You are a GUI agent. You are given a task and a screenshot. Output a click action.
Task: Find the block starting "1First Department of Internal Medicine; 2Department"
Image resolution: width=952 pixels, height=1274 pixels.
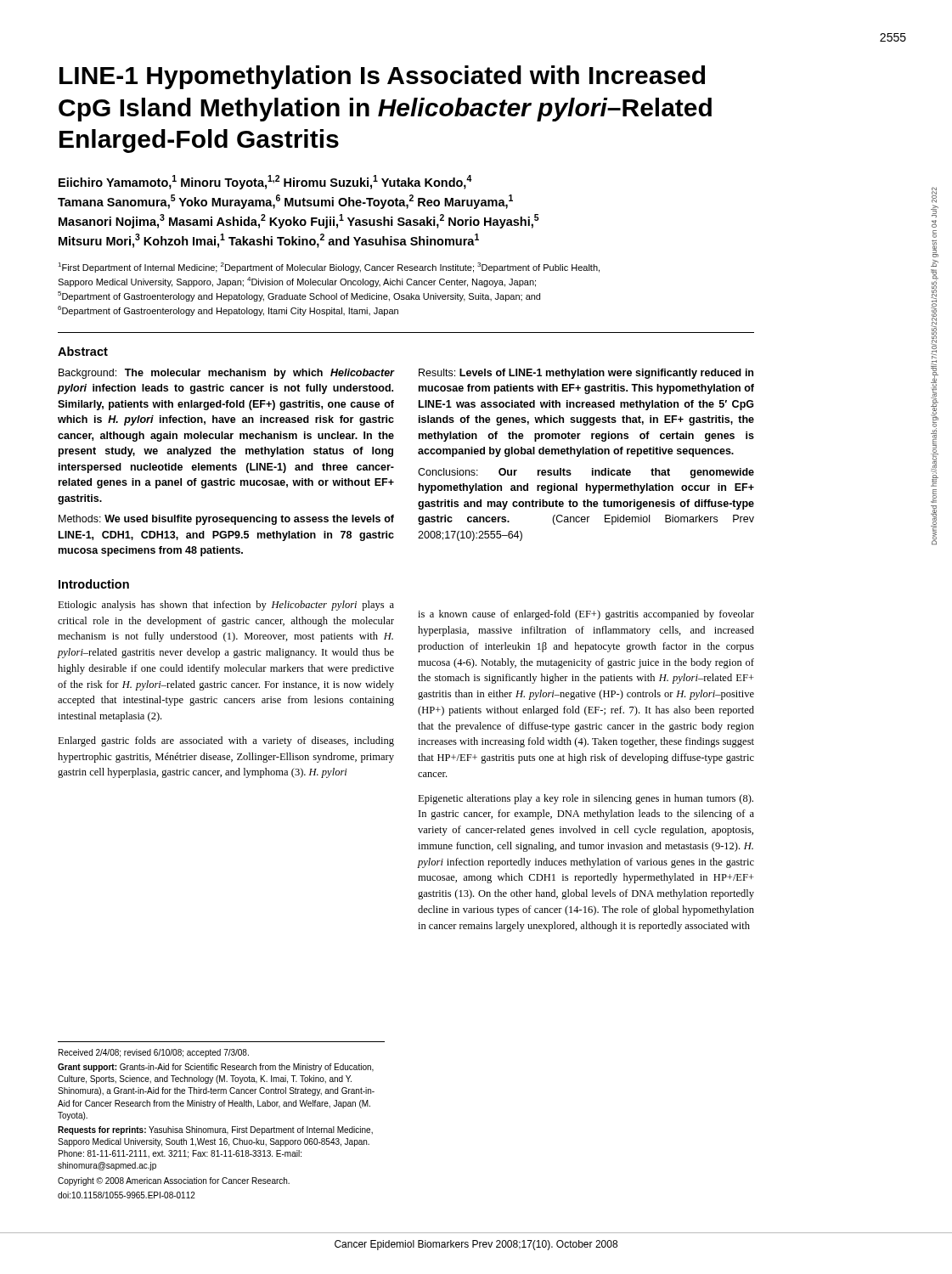click(329, 288)
